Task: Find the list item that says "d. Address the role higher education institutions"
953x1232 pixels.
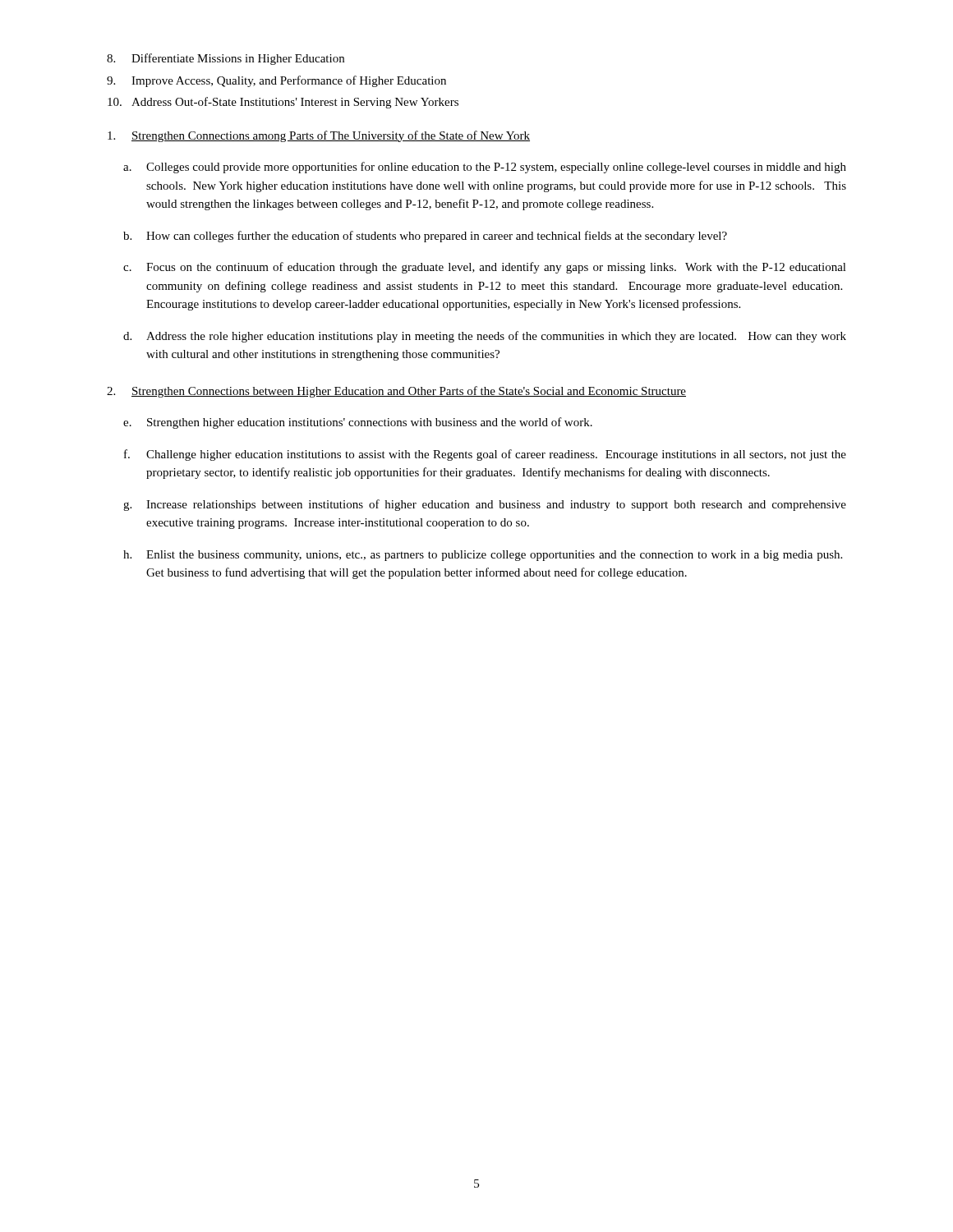Action: click(x=485, y=345)
